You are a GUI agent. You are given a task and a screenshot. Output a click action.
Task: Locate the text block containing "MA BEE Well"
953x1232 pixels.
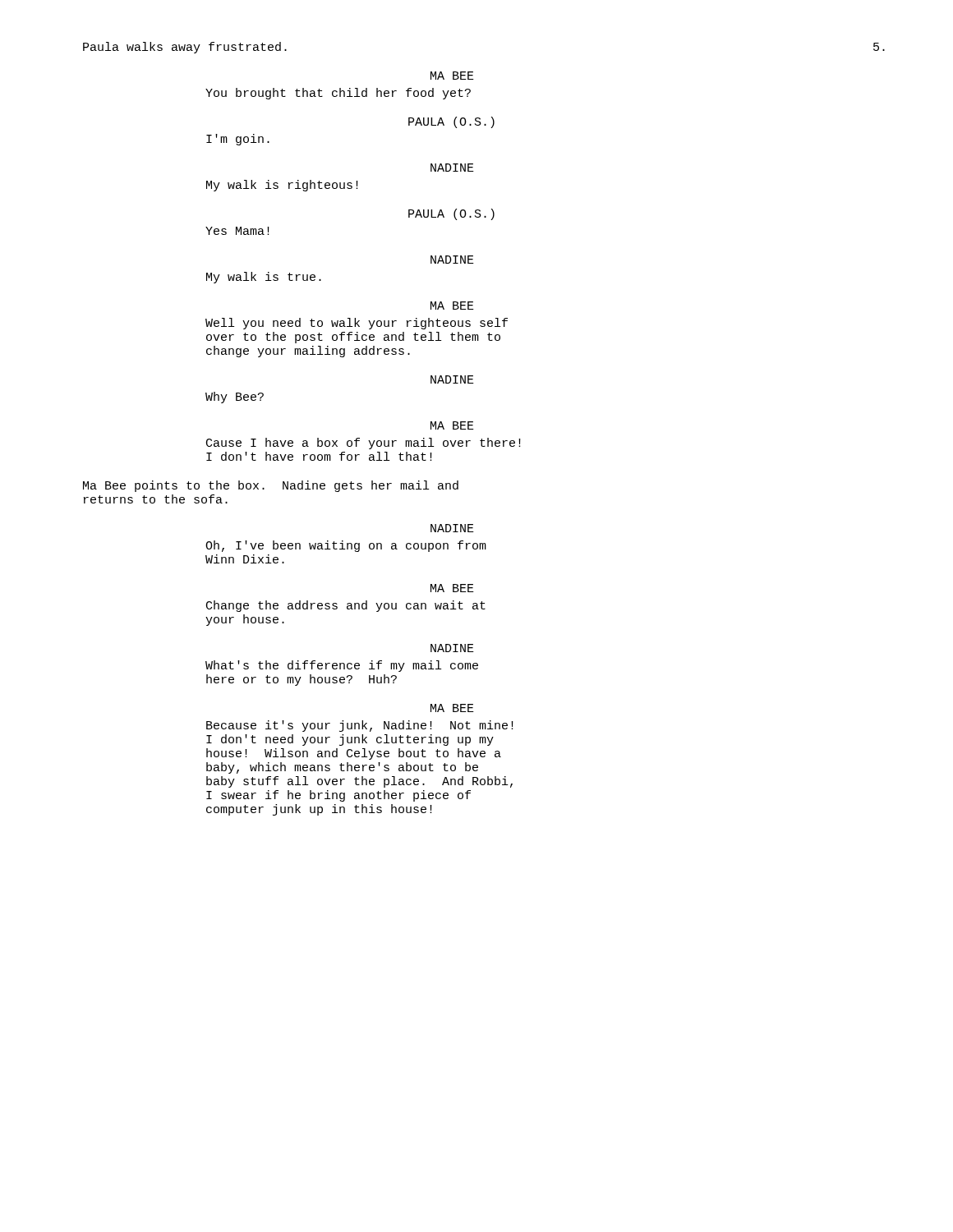452,329
